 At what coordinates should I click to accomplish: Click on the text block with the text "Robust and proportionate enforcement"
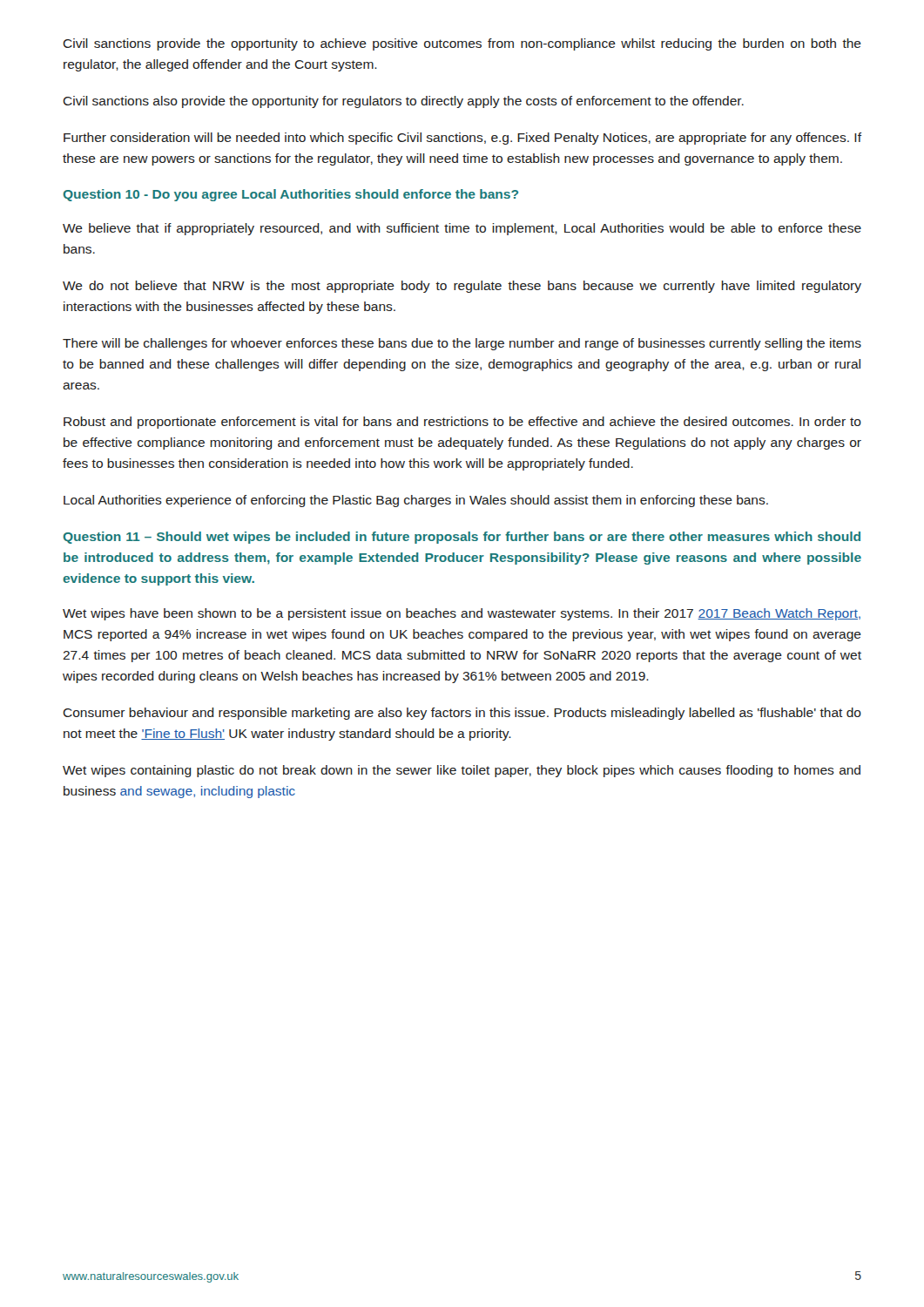click(x=462, y=443)
